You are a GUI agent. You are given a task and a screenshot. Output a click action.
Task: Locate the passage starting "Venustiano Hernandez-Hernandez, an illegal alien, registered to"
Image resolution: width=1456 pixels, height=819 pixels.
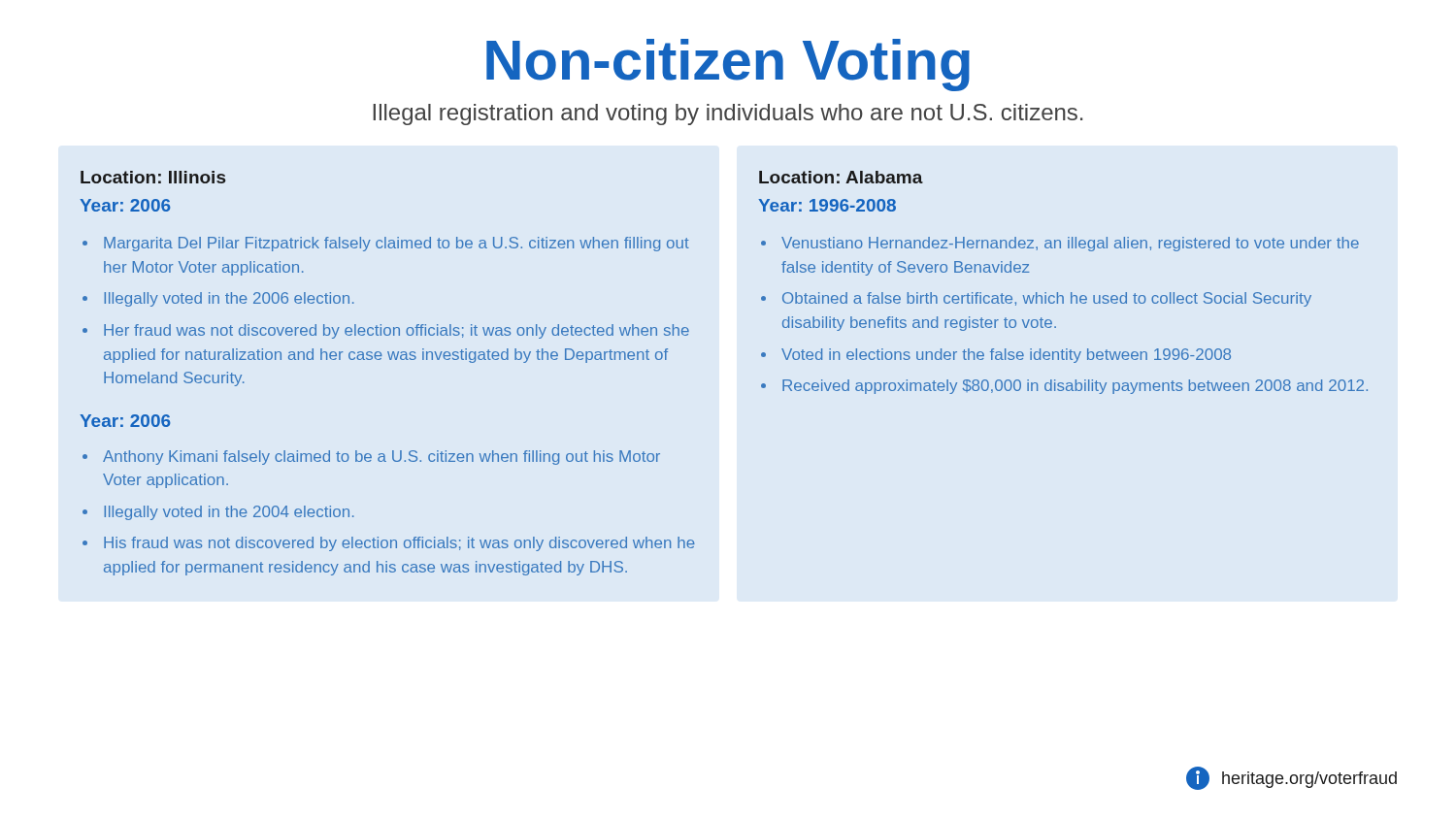pos(1070,255)
